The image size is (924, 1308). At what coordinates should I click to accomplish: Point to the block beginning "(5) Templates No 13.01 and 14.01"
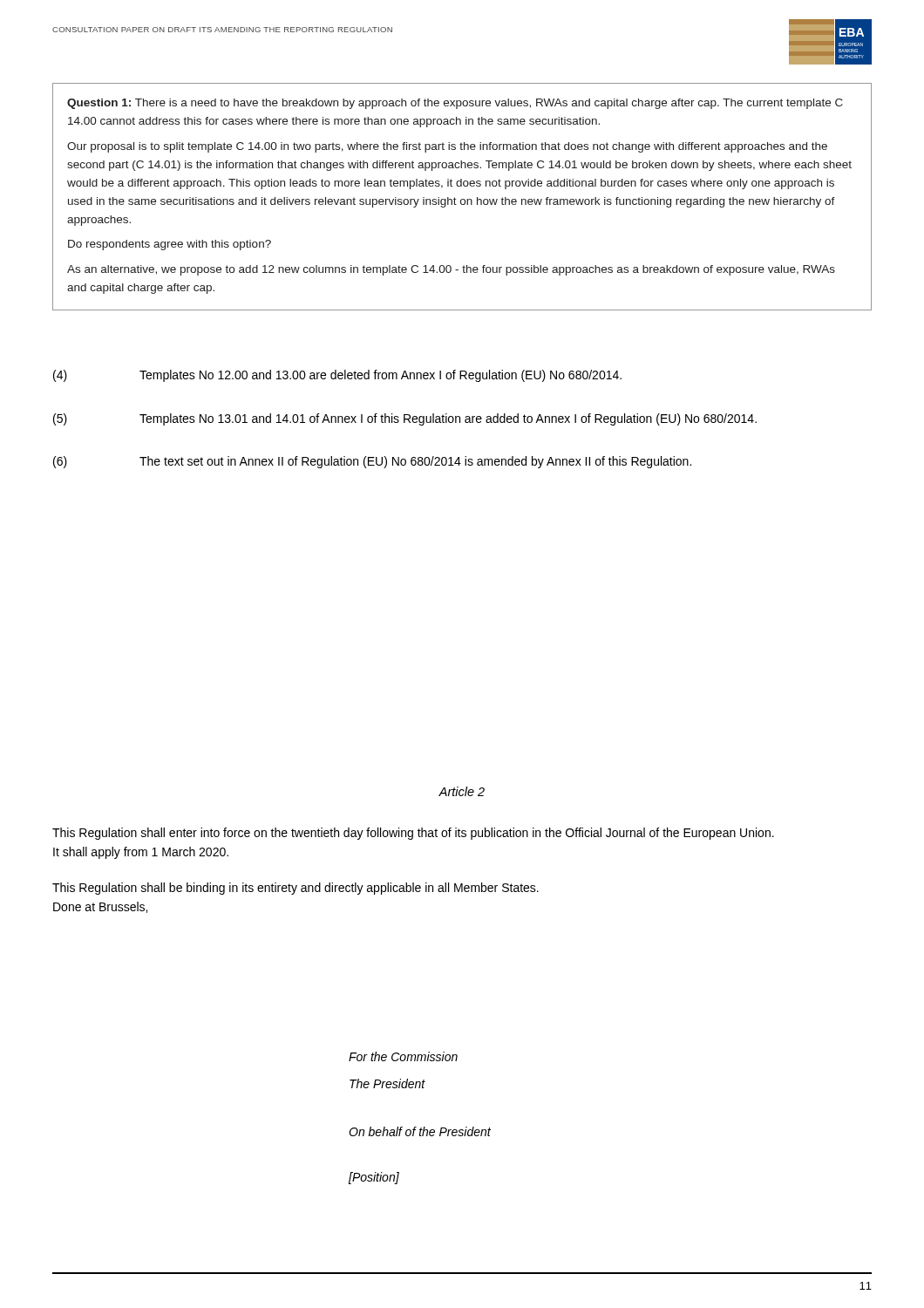(x=462, y=419)
